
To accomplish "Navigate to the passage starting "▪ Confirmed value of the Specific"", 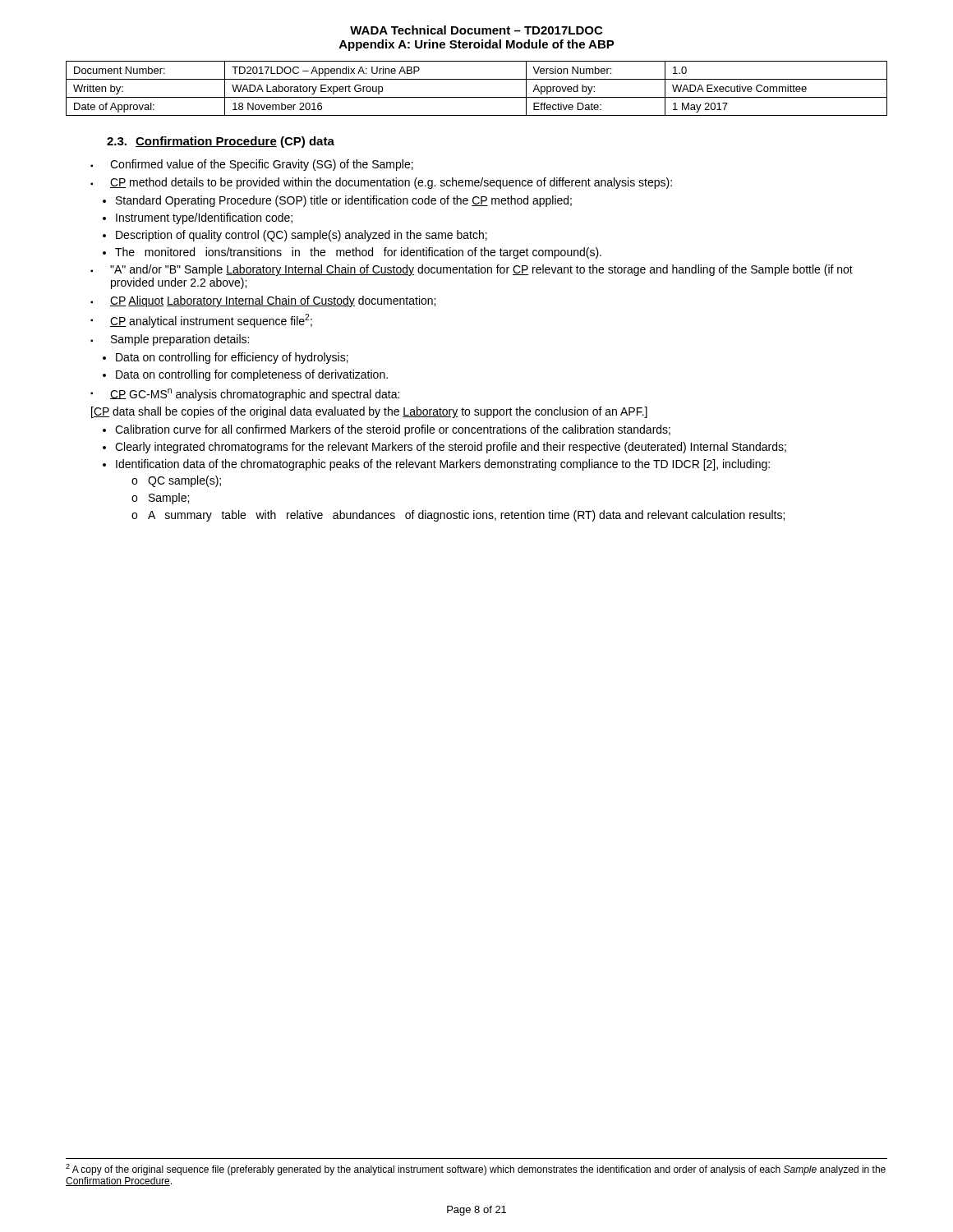I will tap(252, 165).
